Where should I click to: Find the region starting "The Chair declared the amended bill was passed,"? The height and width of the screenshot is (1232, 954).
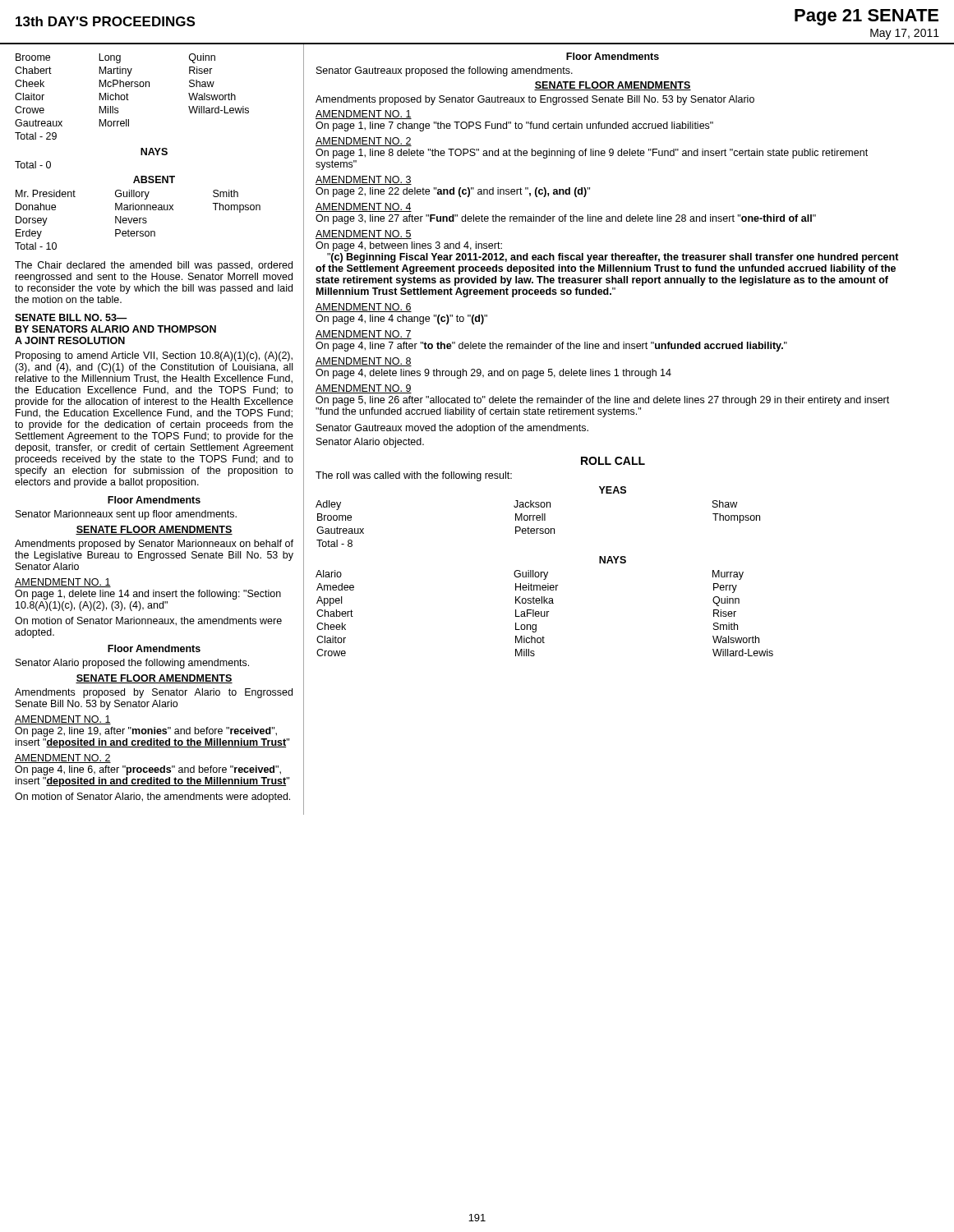(x=154, y=283)
